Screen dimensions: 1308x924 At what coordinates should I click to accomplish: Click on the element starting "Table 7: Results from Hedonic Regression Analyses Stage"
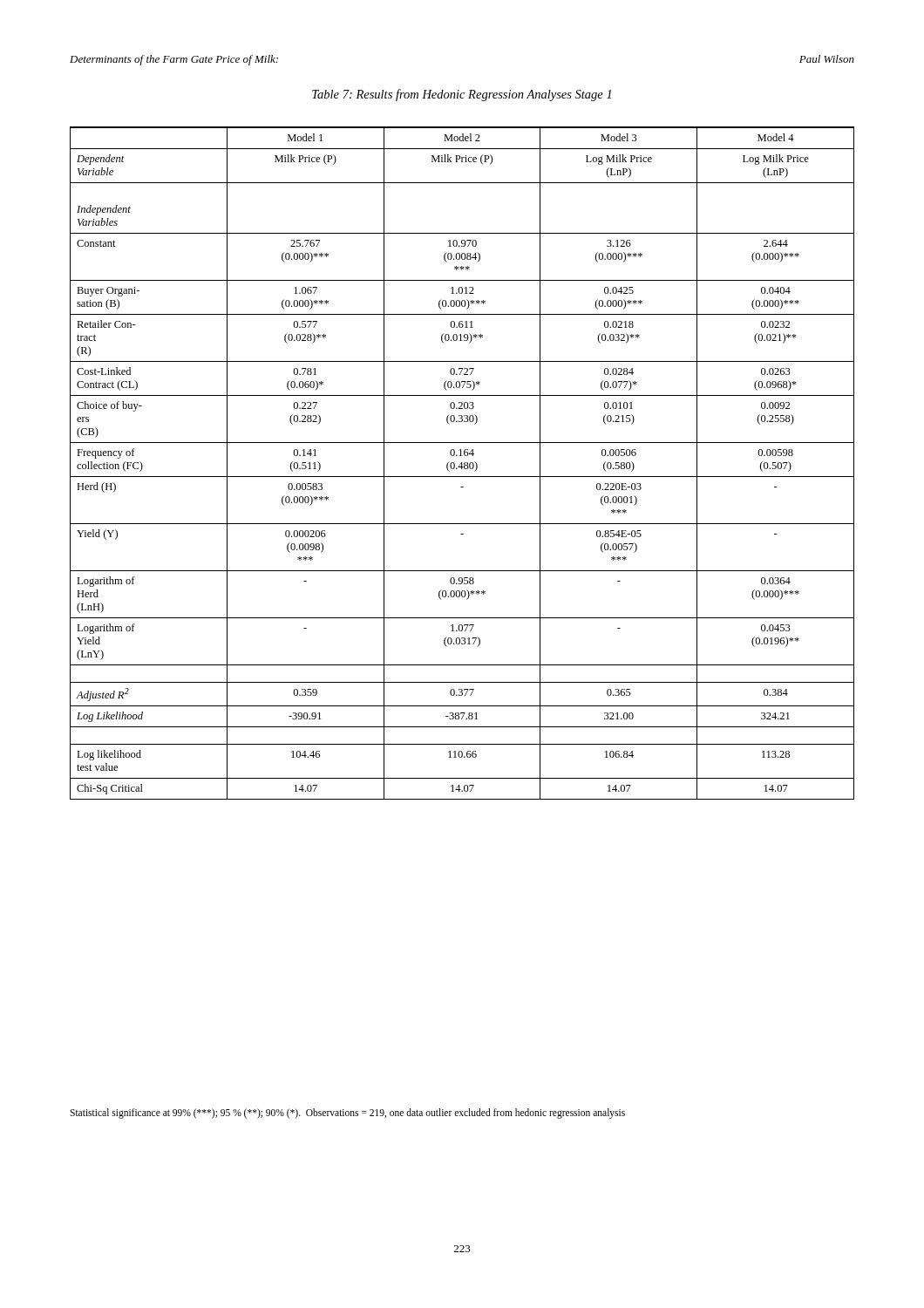click(462, 94)
